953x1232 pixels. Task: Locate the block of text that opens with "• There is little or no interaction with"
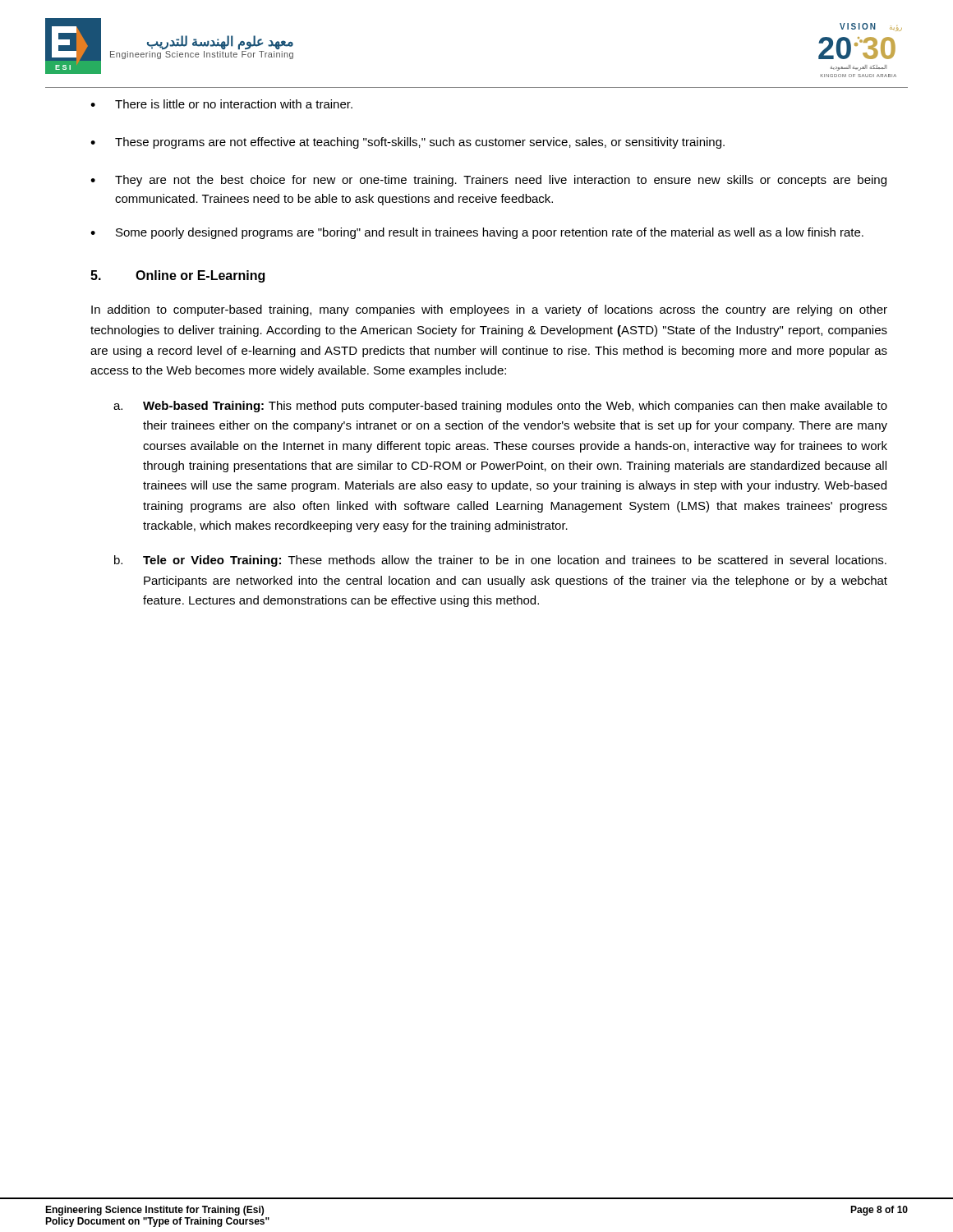pyautogui.click(x=222, y=106)
